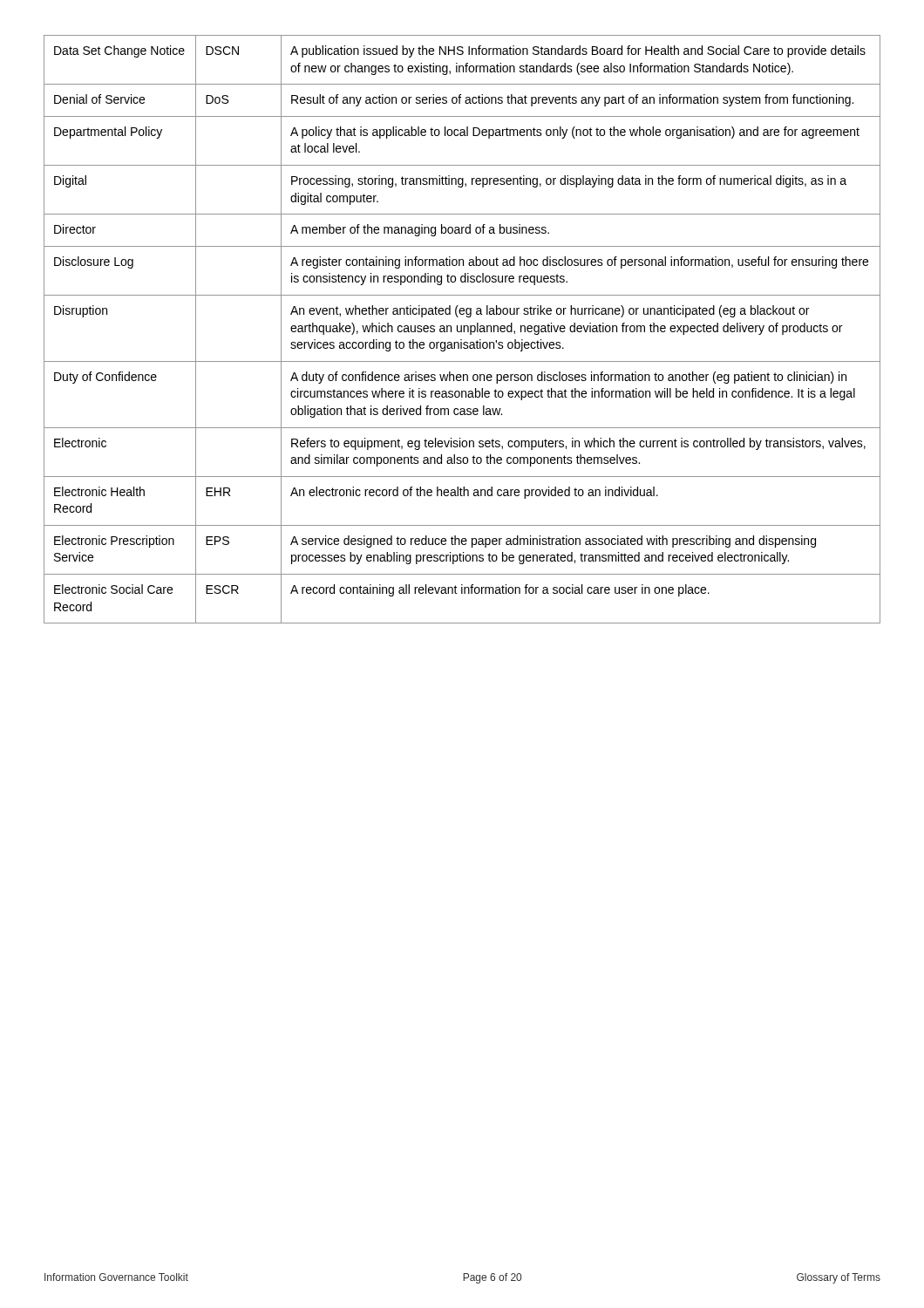924x1308 pixels.
Task: Click on the table containing "Denial of Service"
Action: (462, 329)
